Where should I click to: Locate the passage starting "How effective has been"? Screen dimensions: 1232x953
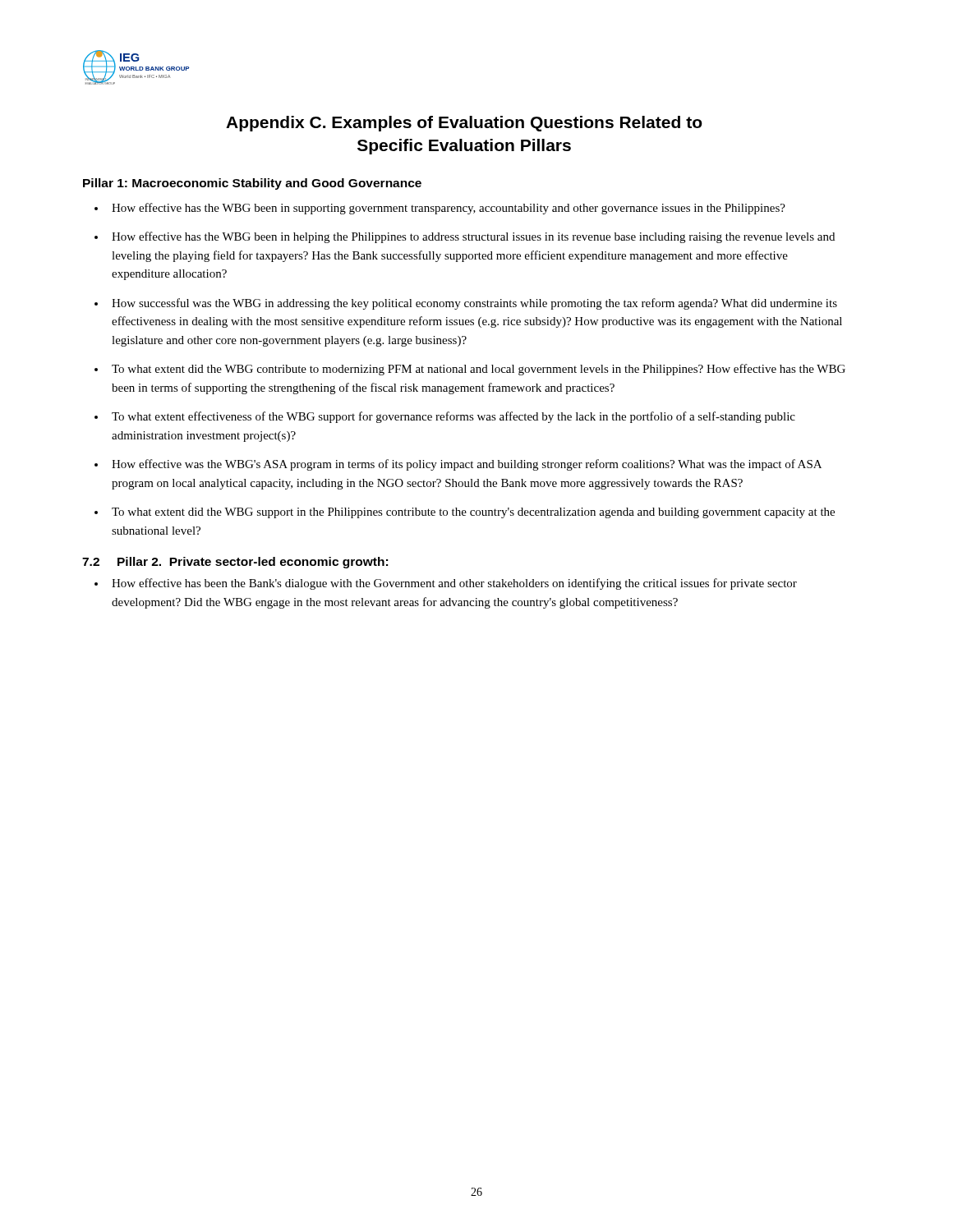pos(454,593)
